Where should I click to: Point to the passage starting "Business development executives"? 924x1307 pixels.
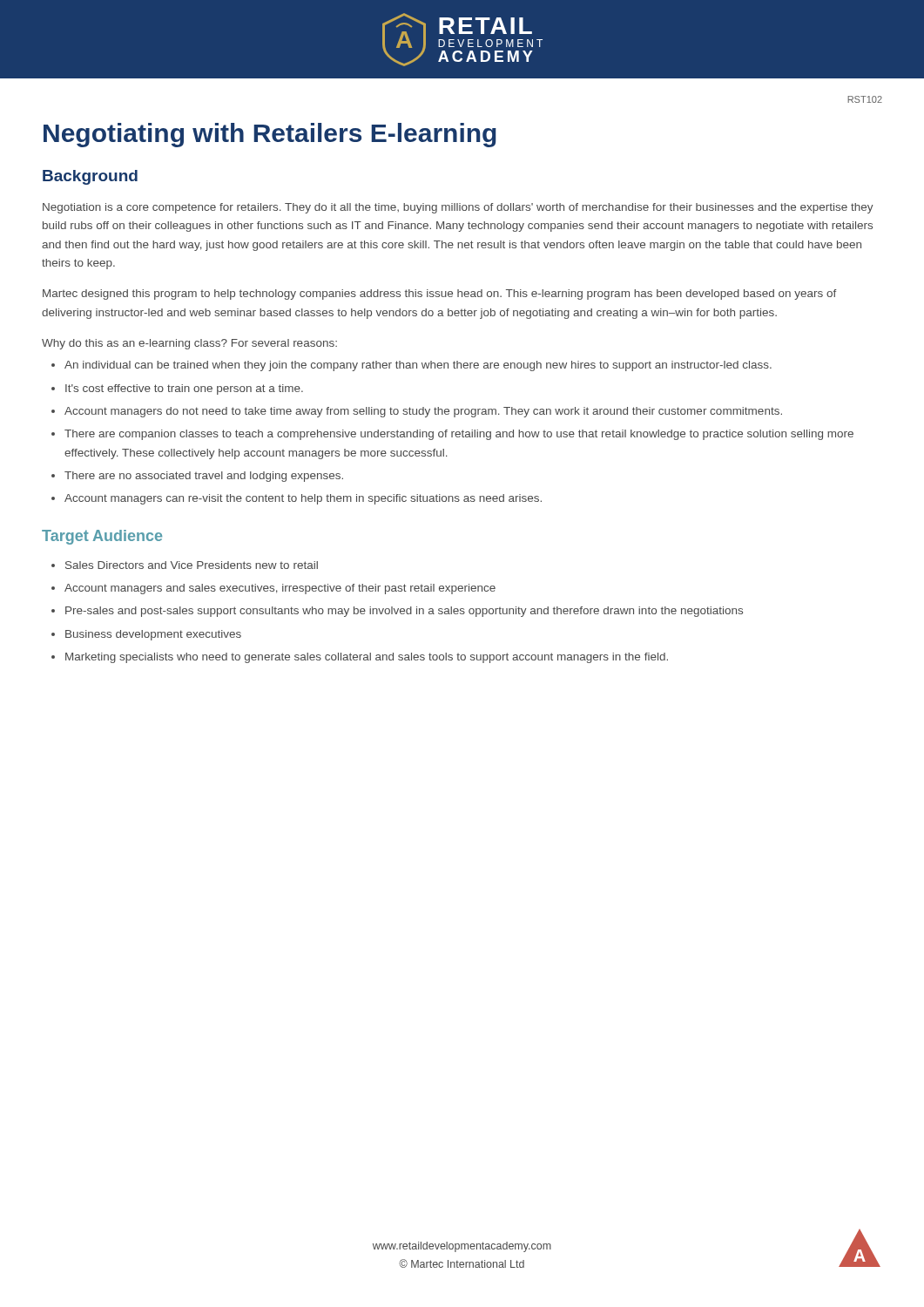(153, 634)
